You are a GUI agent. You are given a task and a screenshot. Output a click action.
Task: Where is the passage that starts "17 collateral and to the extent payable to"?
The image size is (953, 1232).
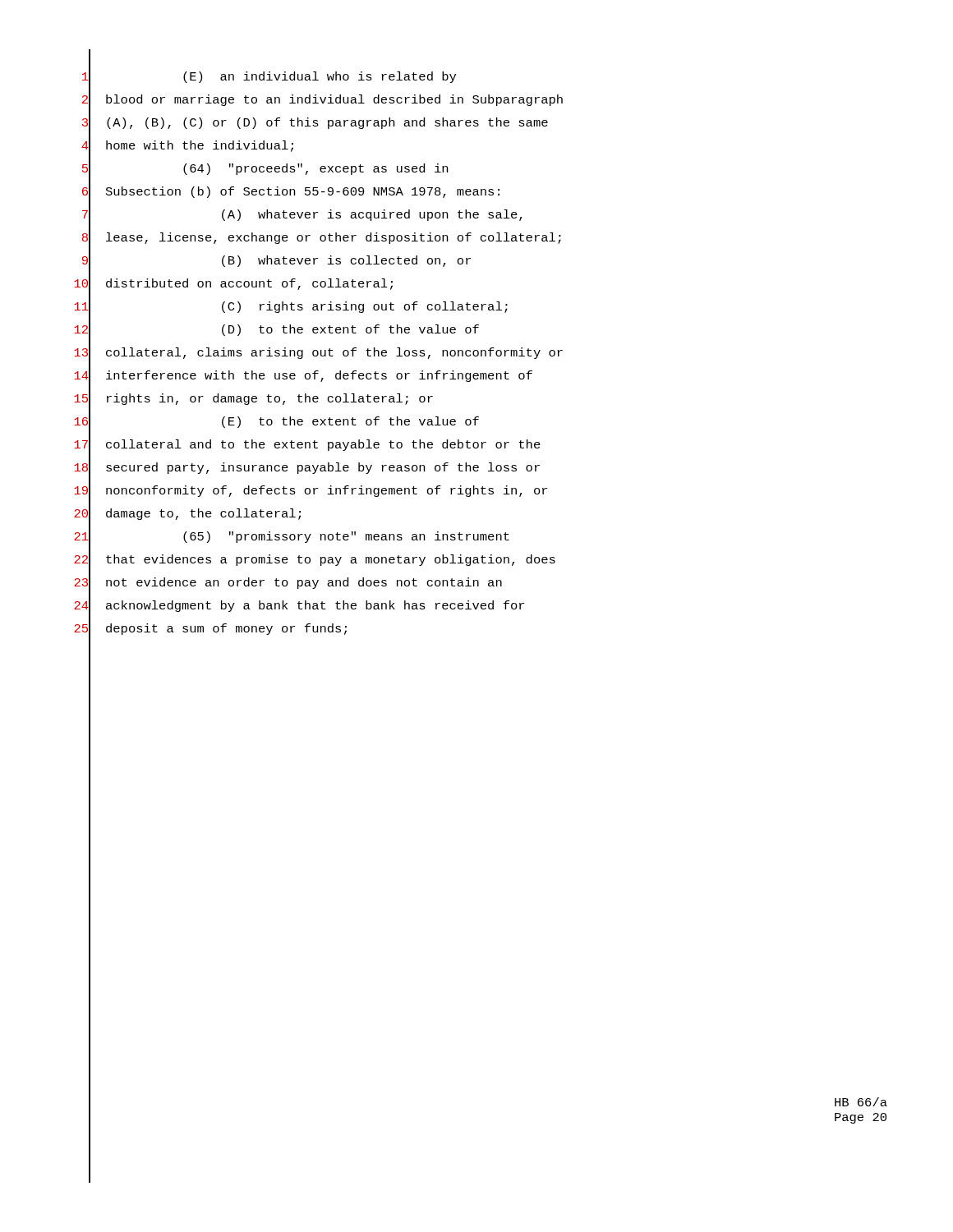(x=452, y=445)
